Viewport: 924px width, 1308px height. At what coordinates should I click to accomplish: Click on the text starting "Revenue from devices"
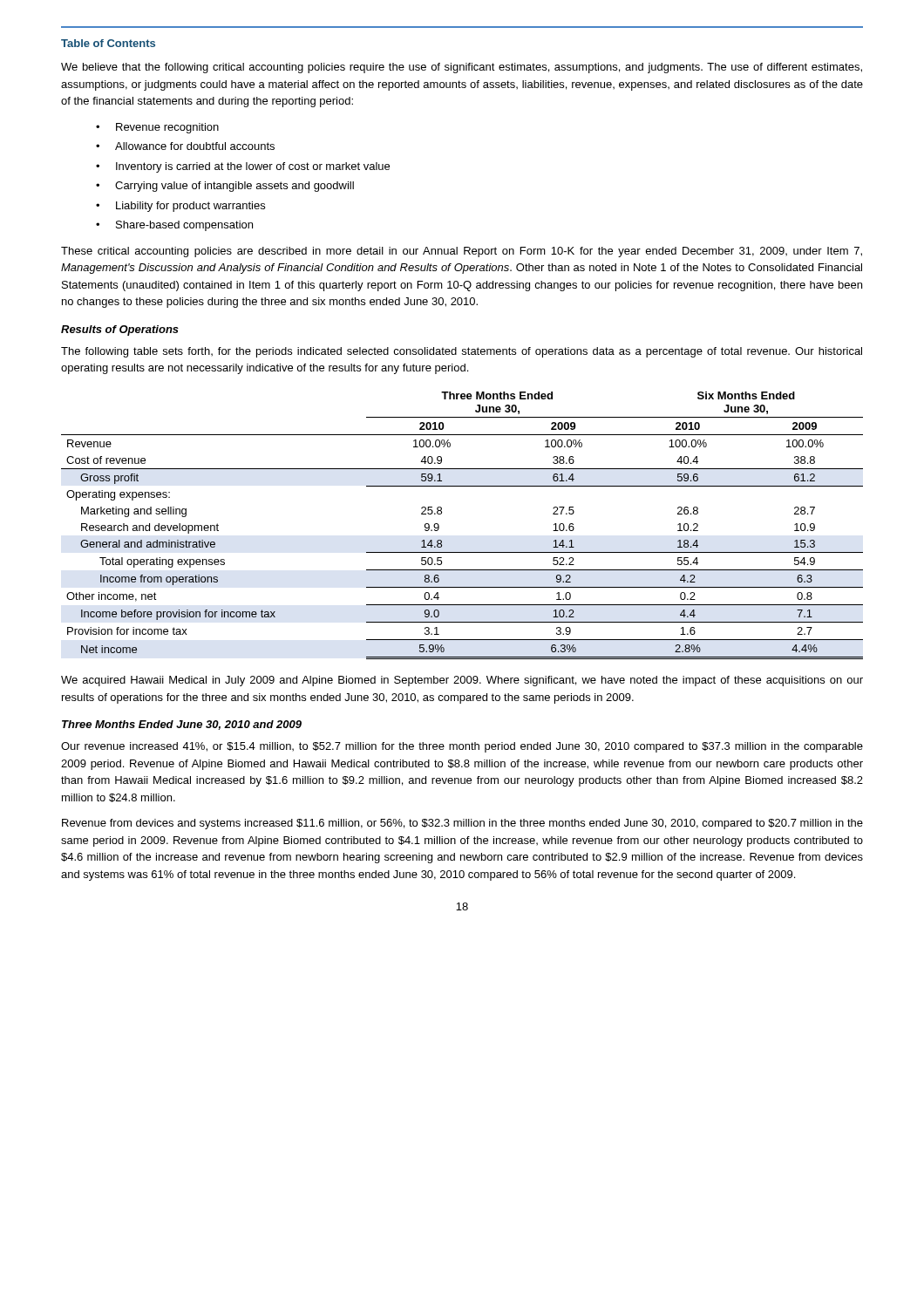462,848
